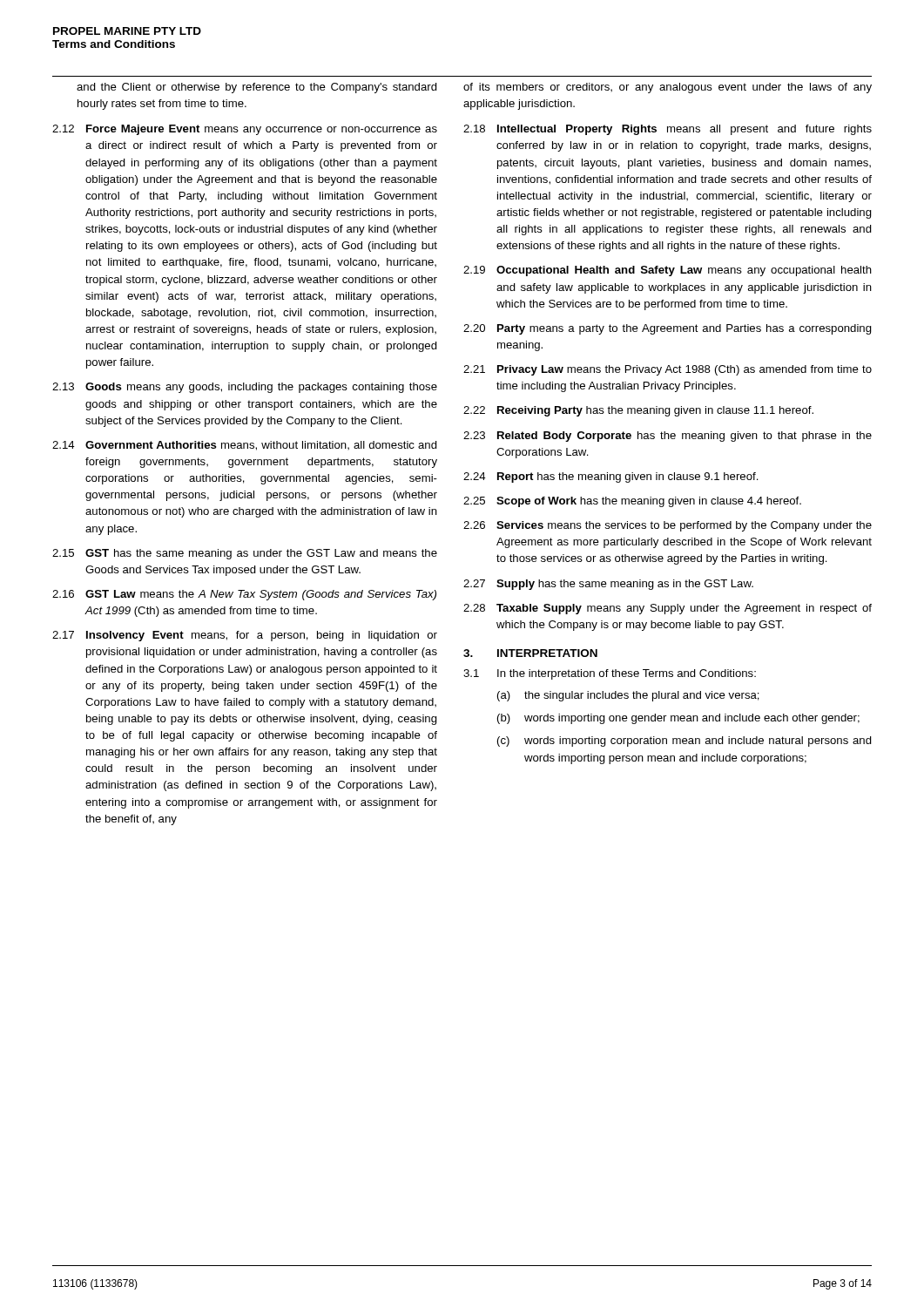Select the list item containing "2.21 Privacy Law means the Privacy Act"
The height and width of the screenshot is (1307, 924).
click(667, 378)
